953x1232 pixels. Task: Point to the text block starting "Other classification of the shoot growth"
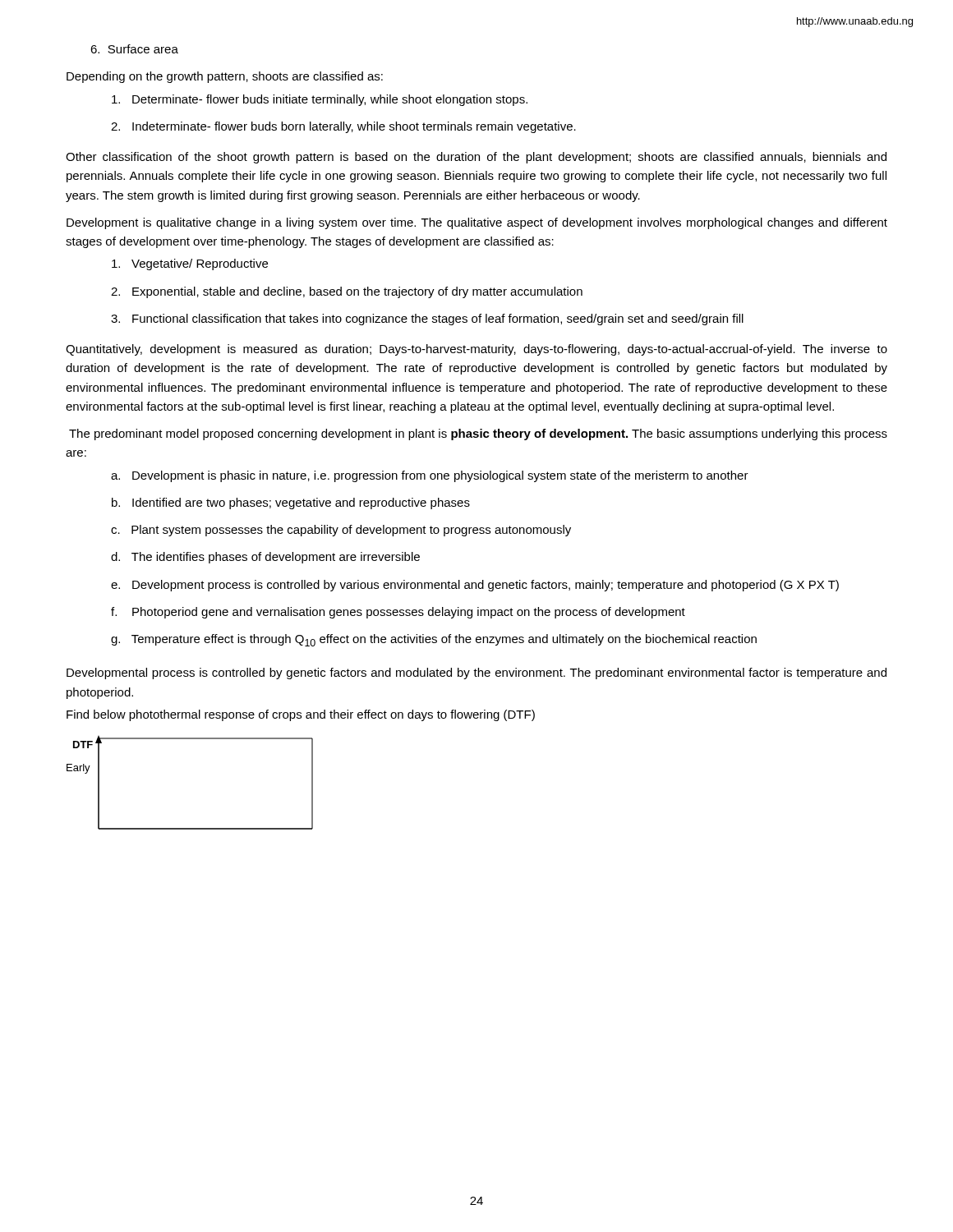click(476, 176)
